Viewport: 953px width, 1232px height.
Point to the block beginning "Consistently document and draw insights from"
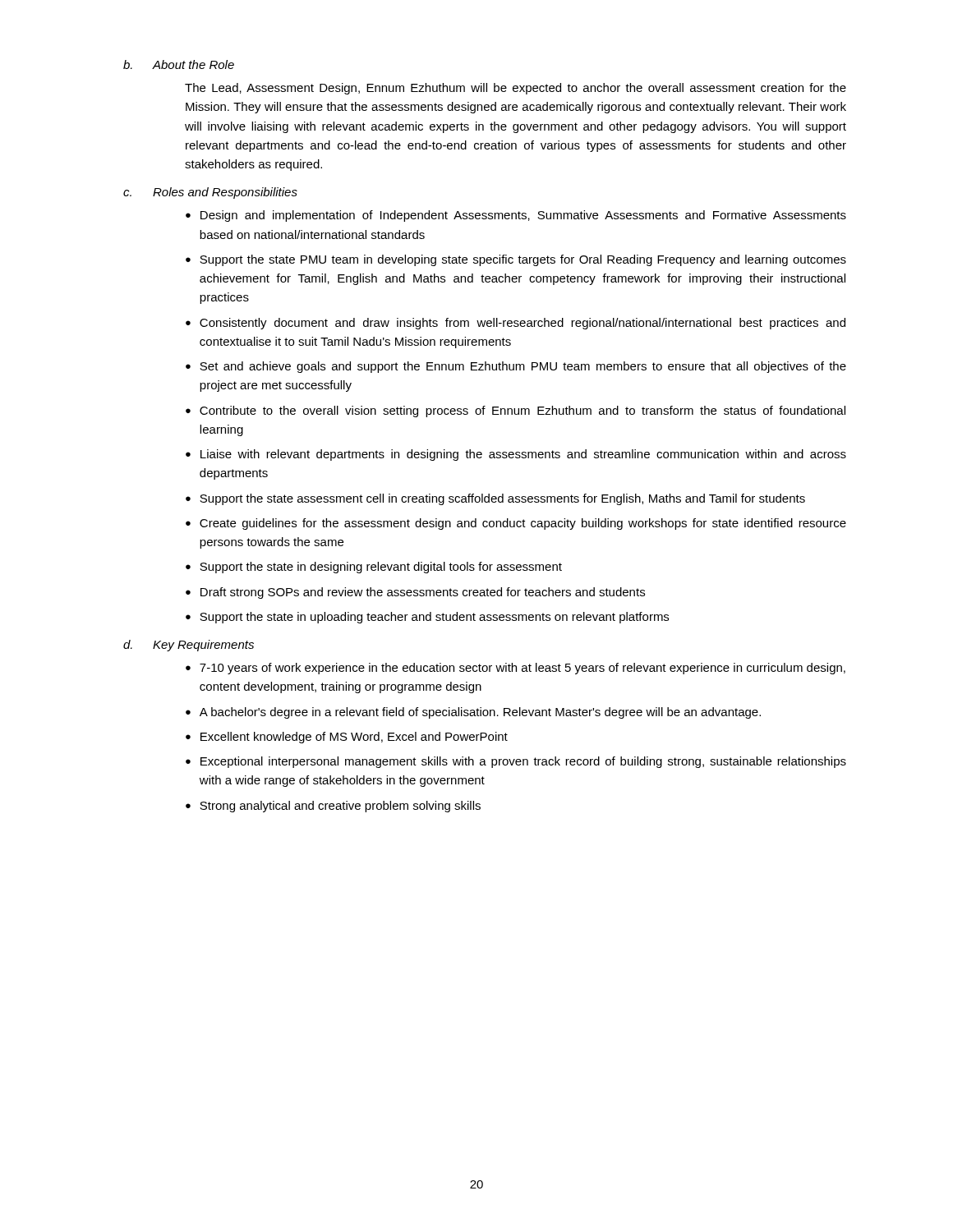coord(523,332)
